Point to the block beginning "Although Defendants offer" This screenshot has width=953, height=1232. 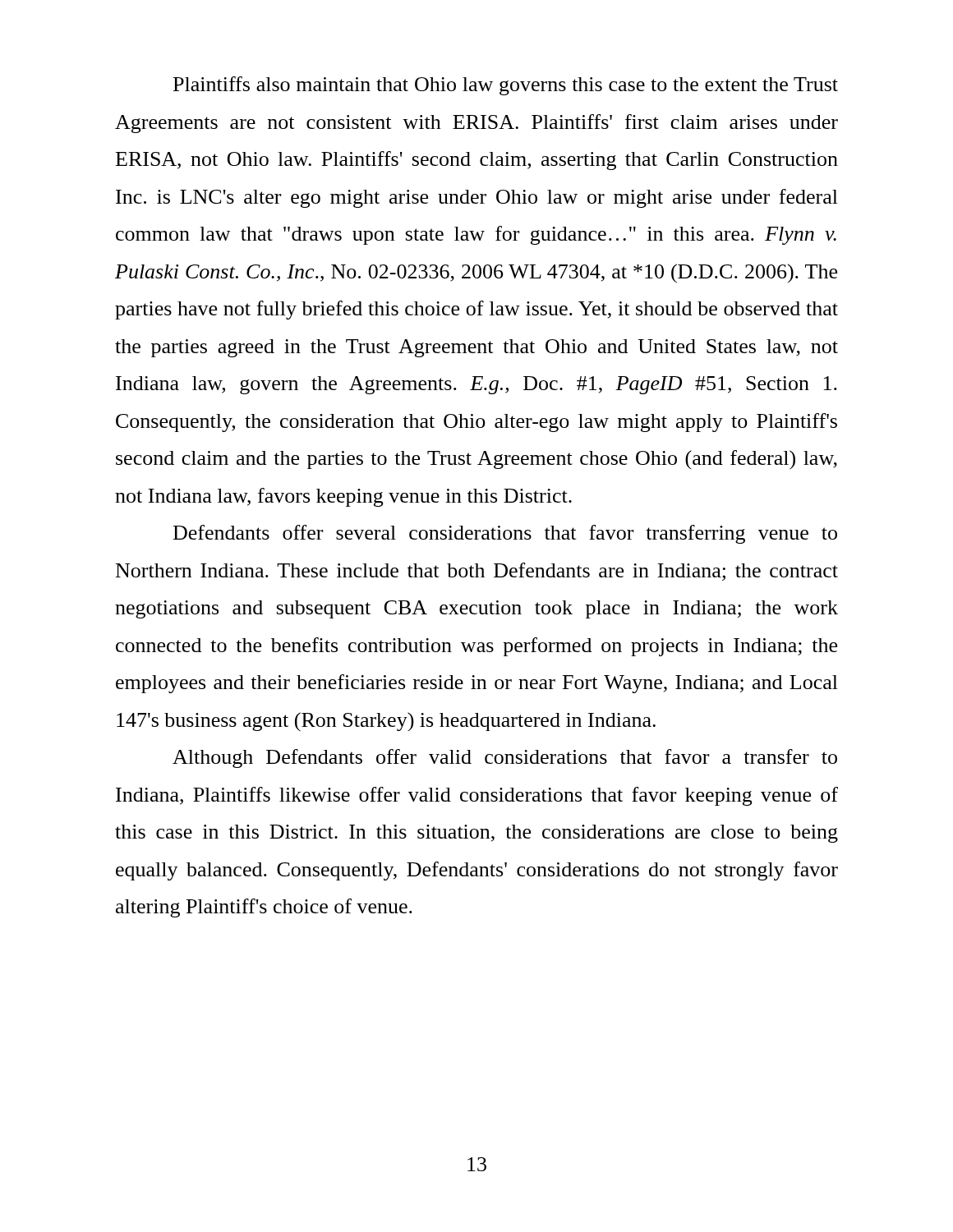click(476, 832)
